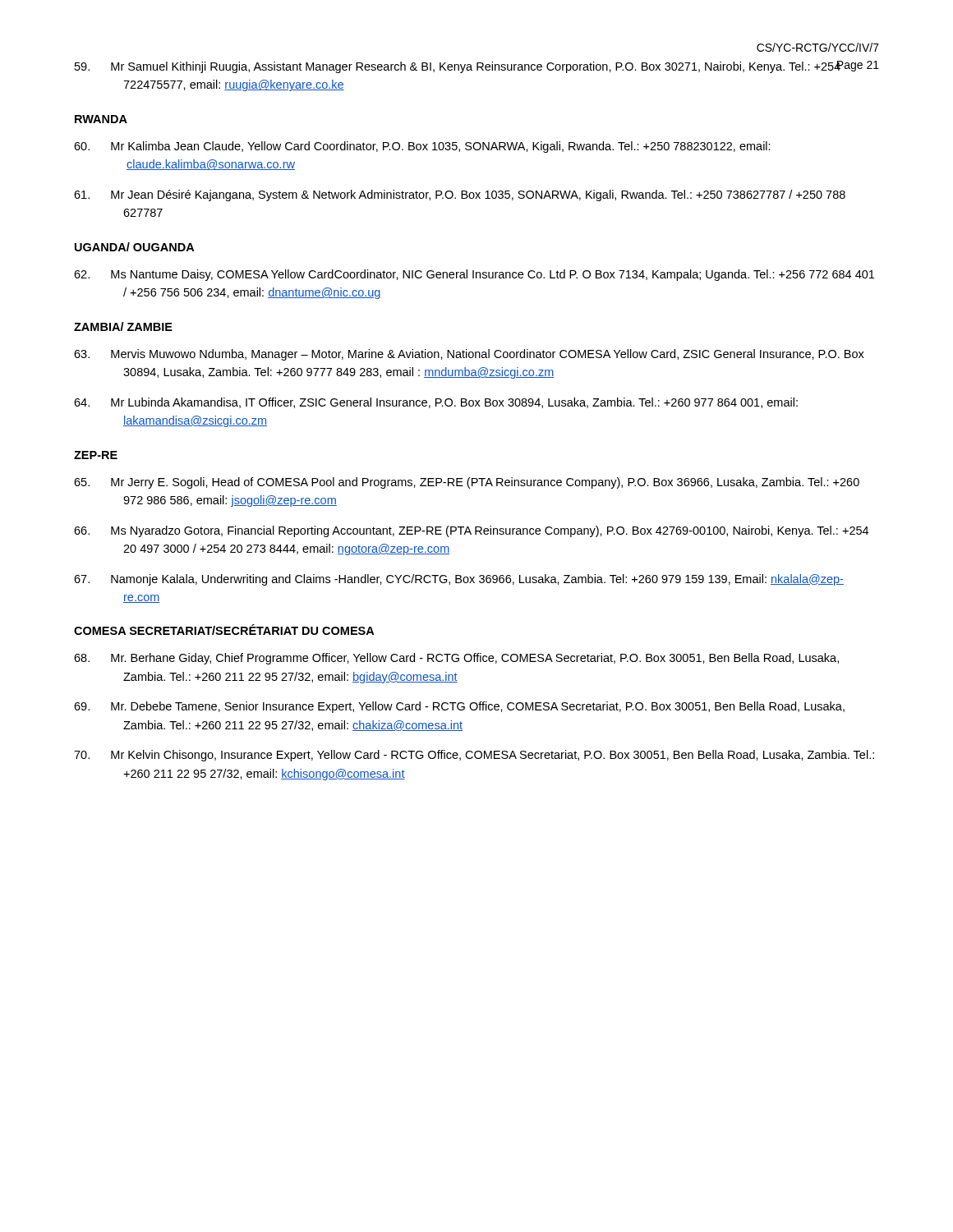Locate the block of text that opens with "67. Namonje Kalala, Underwriting and Claims -Handler,"
953x1232 pixels.
click(x=476, y=588)
